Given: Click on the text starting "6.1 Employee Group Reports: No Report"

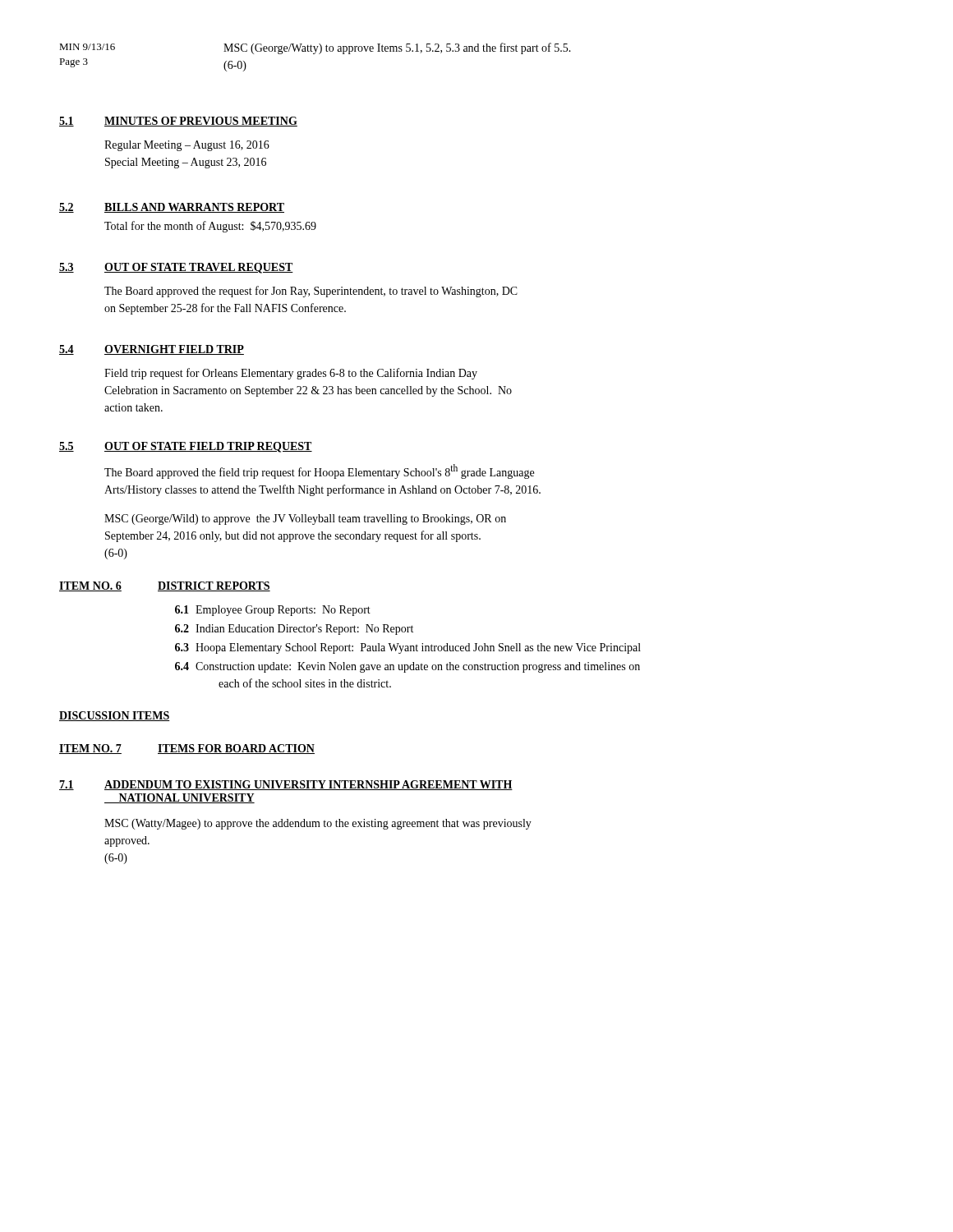Looking at the screenshot, I should [264, 610].
